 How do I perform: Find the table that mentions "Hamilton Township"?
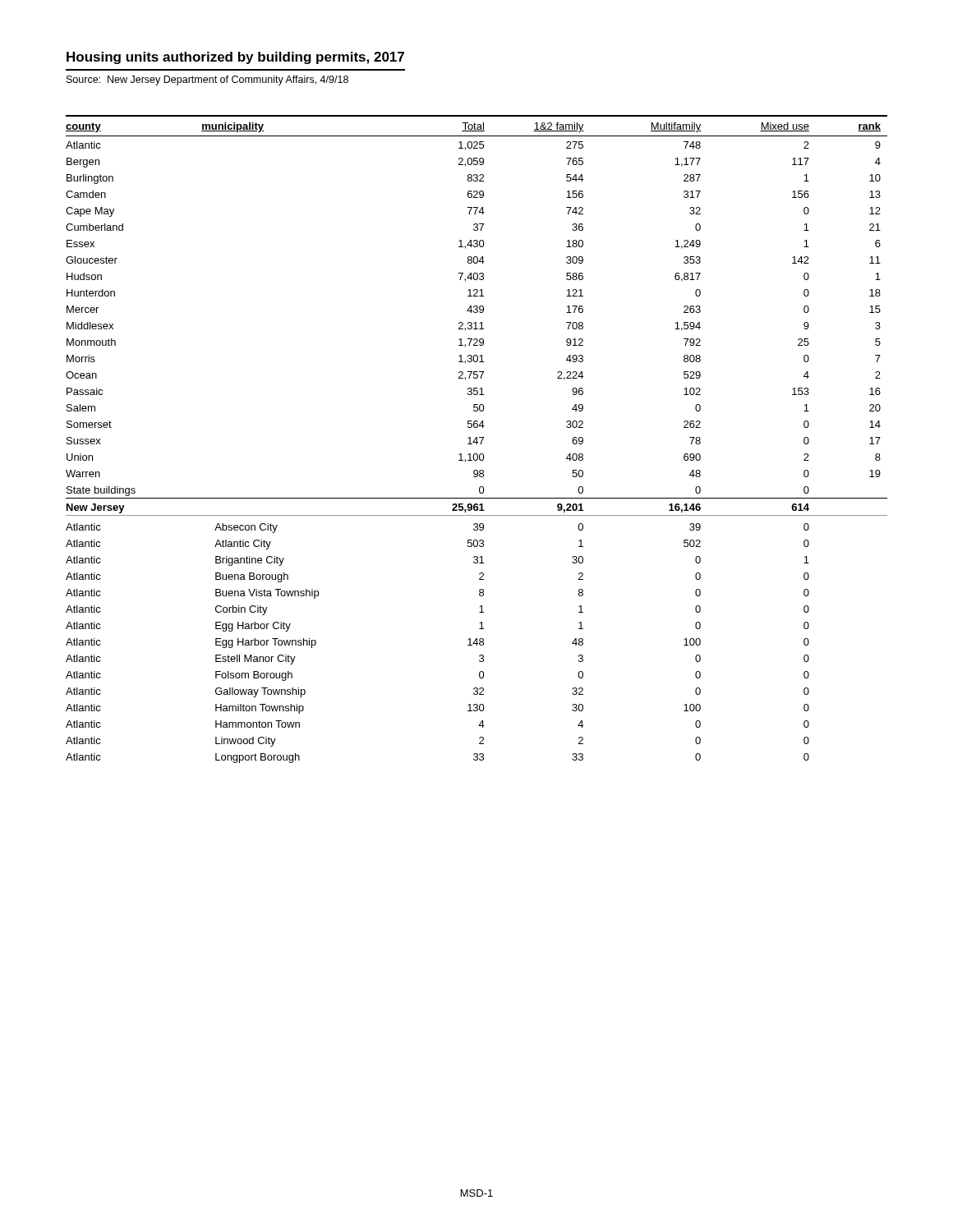476,440
